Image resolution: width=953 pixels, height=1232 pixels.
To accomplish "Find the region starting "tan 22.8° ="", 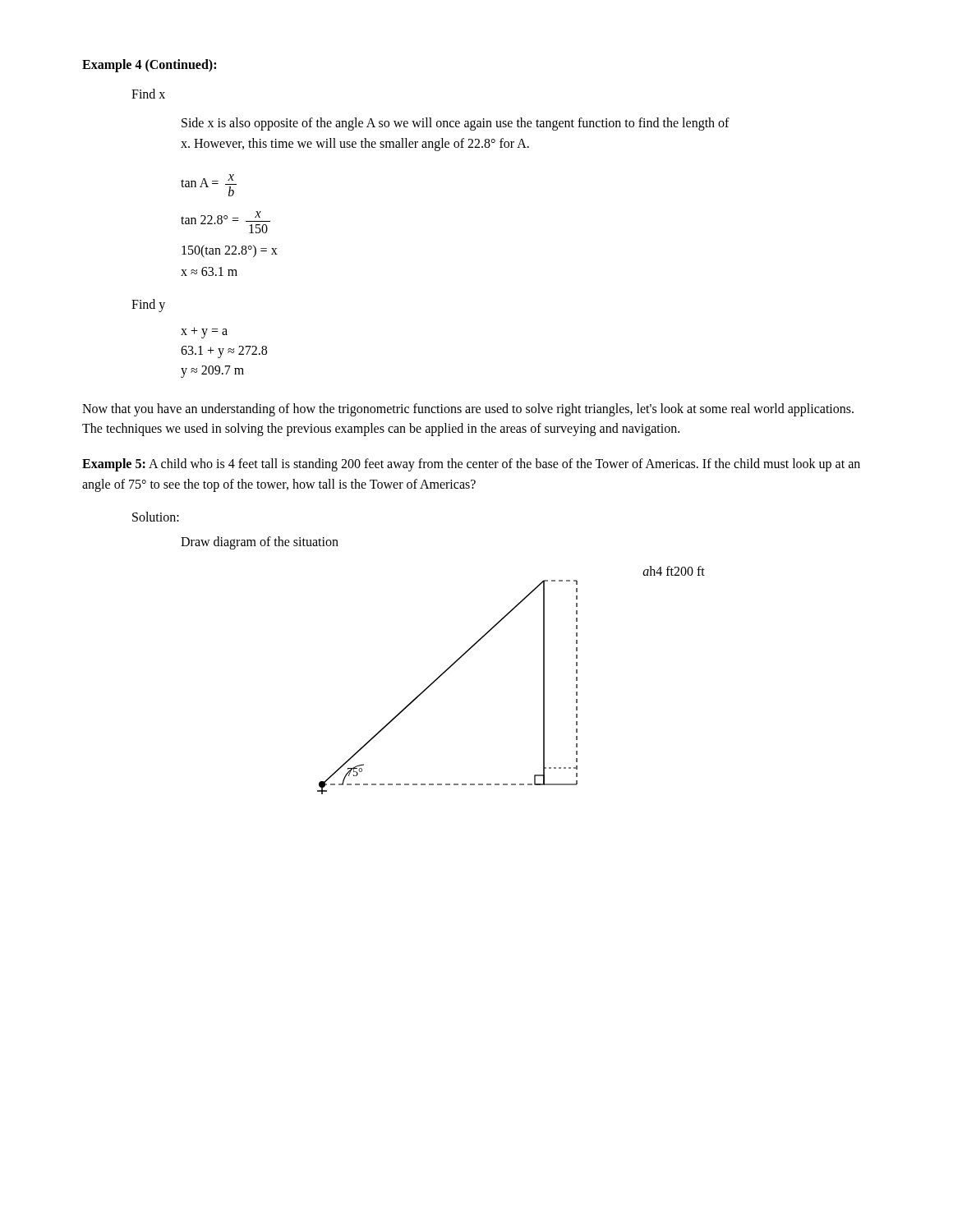I will [x=226, y=221].
